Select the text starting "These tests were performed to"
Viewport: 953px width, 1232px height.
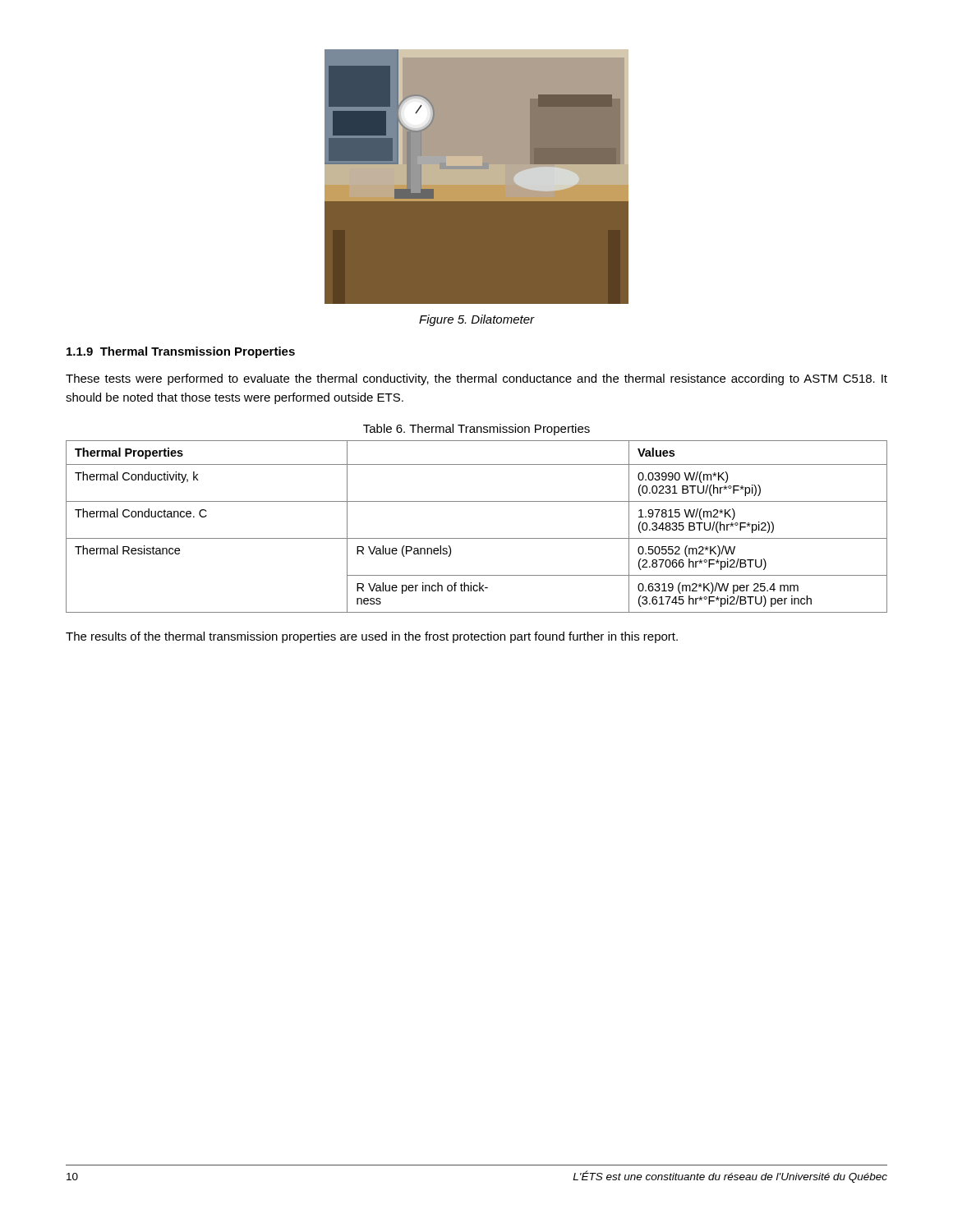click(x=476, y=387)
